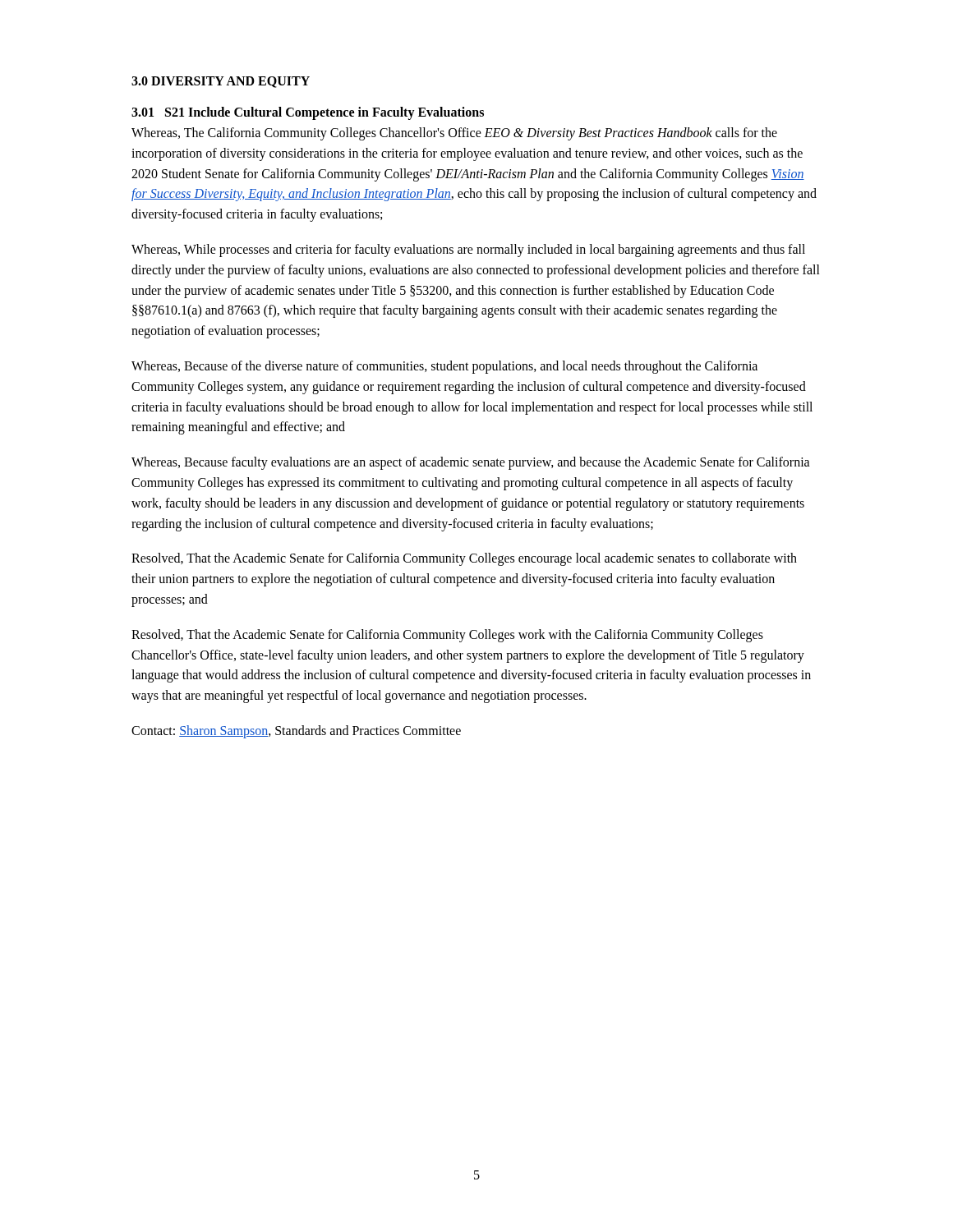Locate the block of text that opens with "Whereas, While processes"

point(476,290)
